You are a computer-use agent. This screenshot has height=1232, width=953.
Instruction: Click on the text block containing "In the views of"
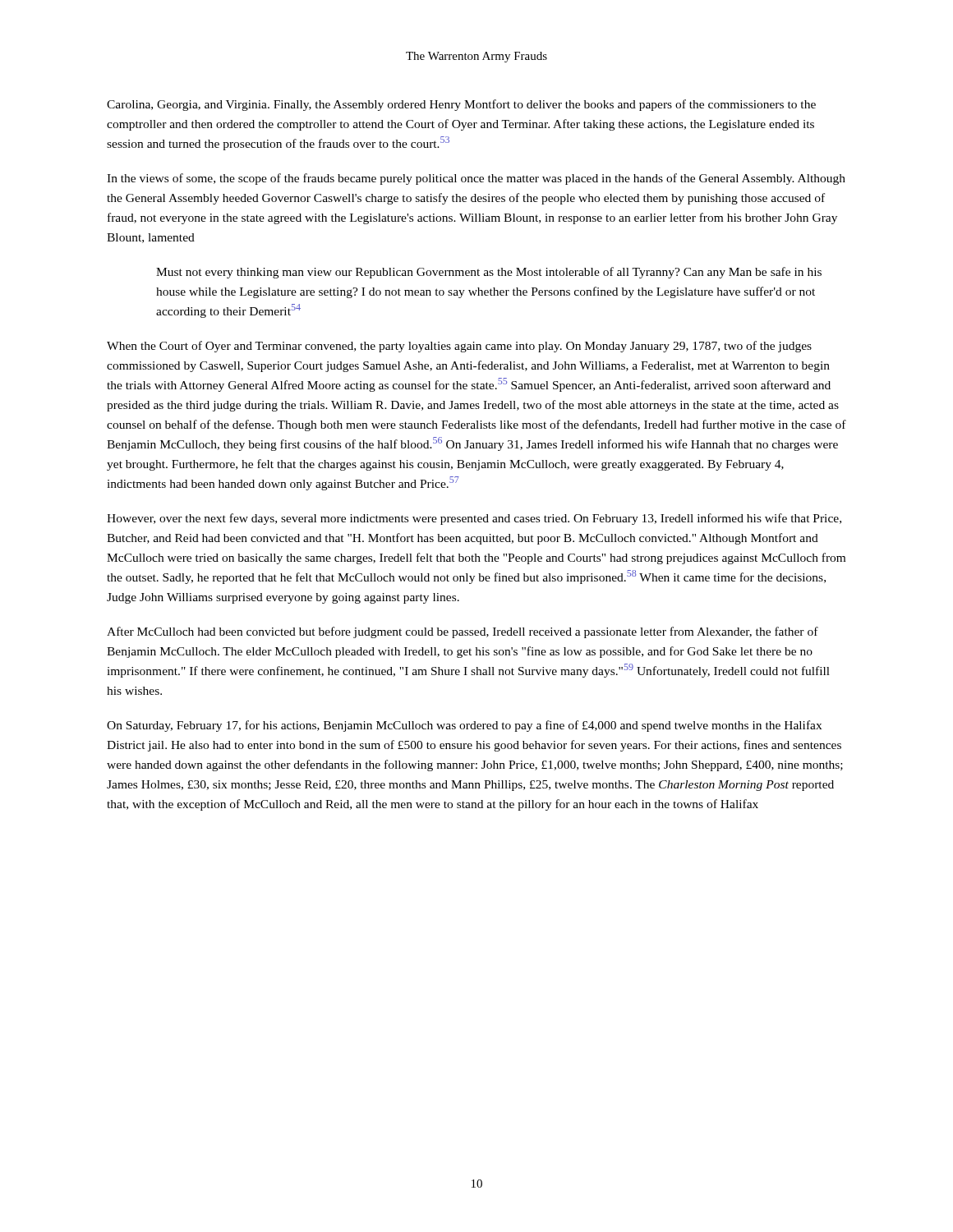(x=476, y=207)
